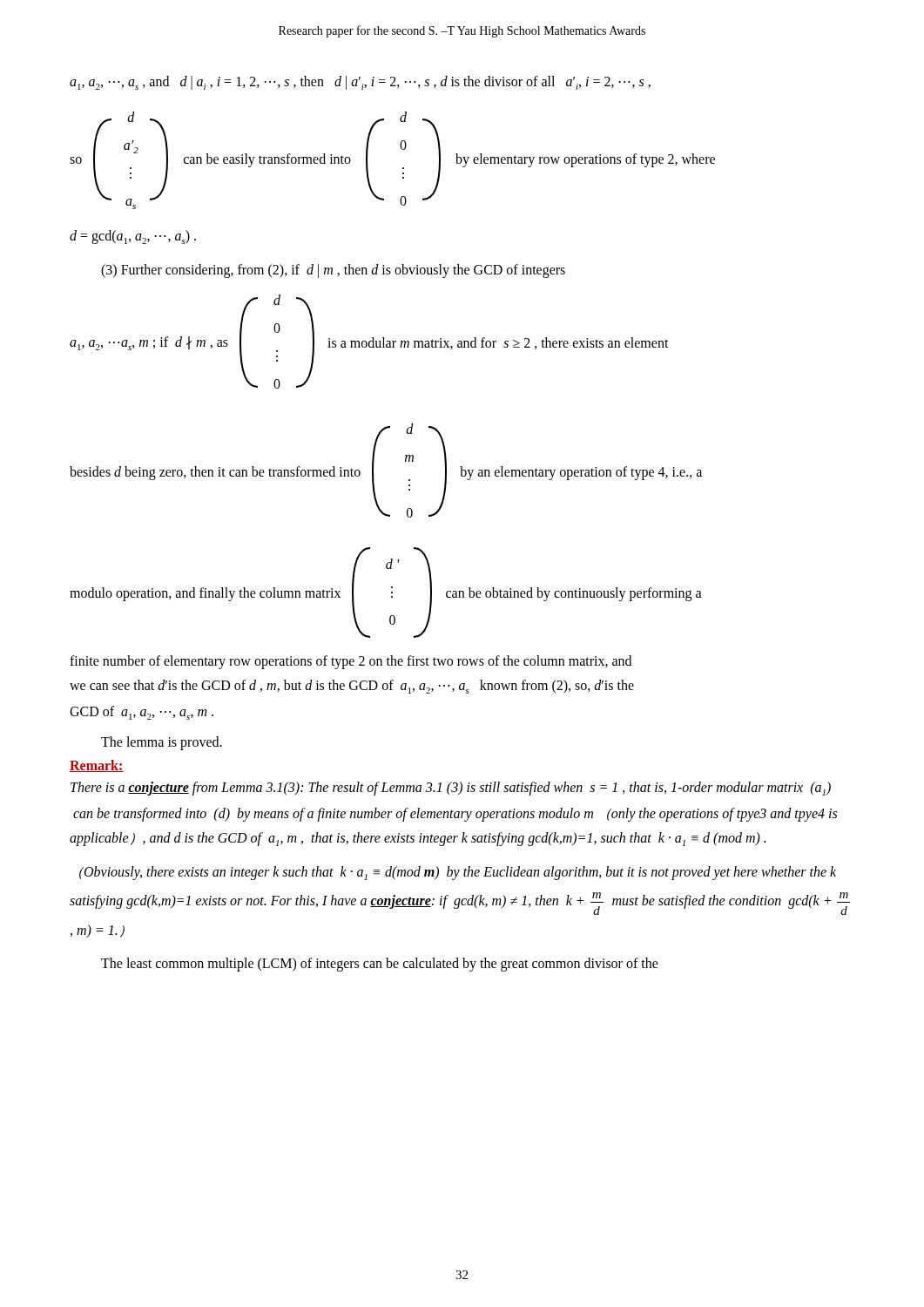Find the region starting "d = gcd(a1, a2, ⋯, as)"
The image size is (924, 1307).
coord(133,237)
